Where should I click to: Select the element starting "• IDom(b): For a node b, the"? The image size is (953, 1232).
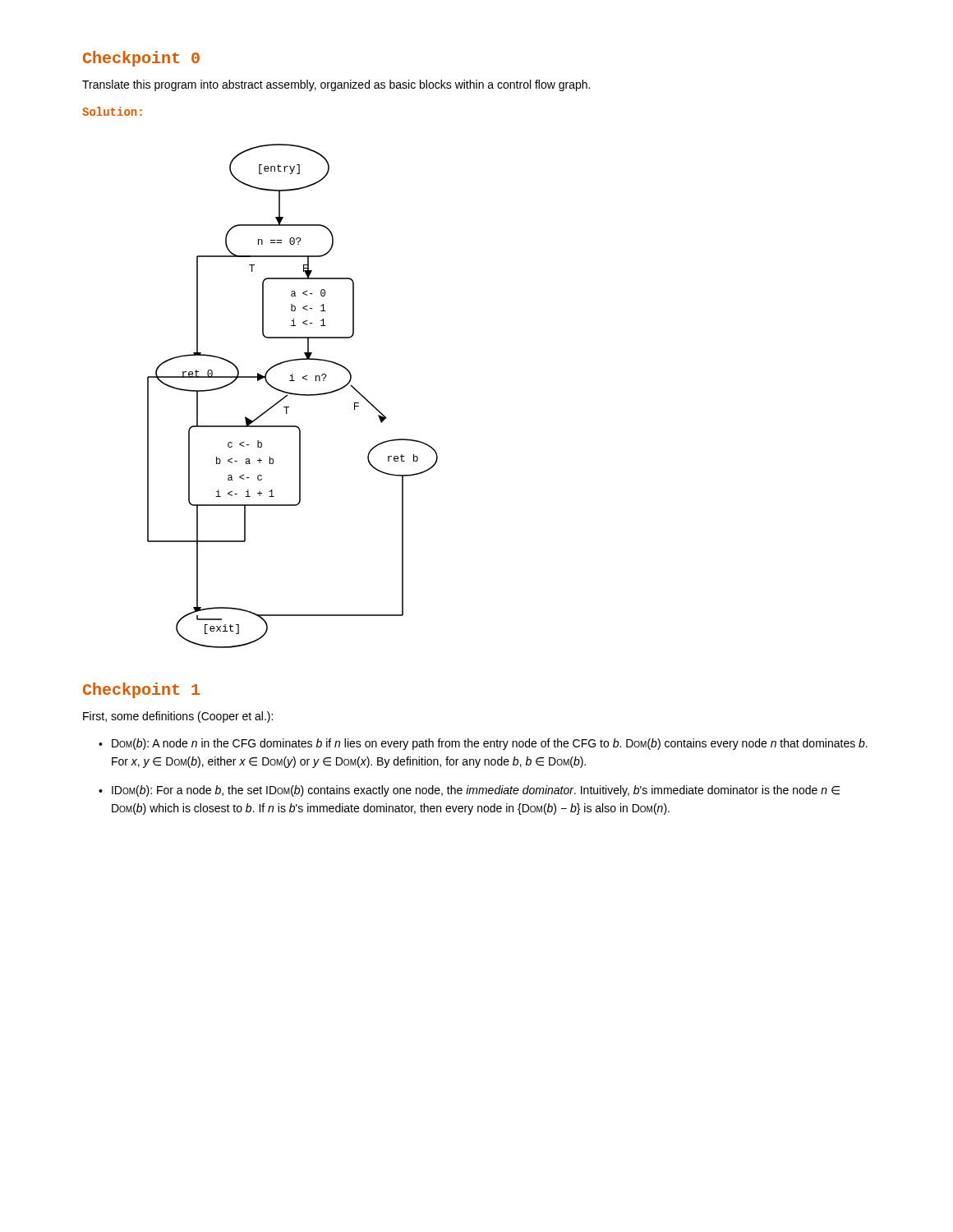(485, 800)
